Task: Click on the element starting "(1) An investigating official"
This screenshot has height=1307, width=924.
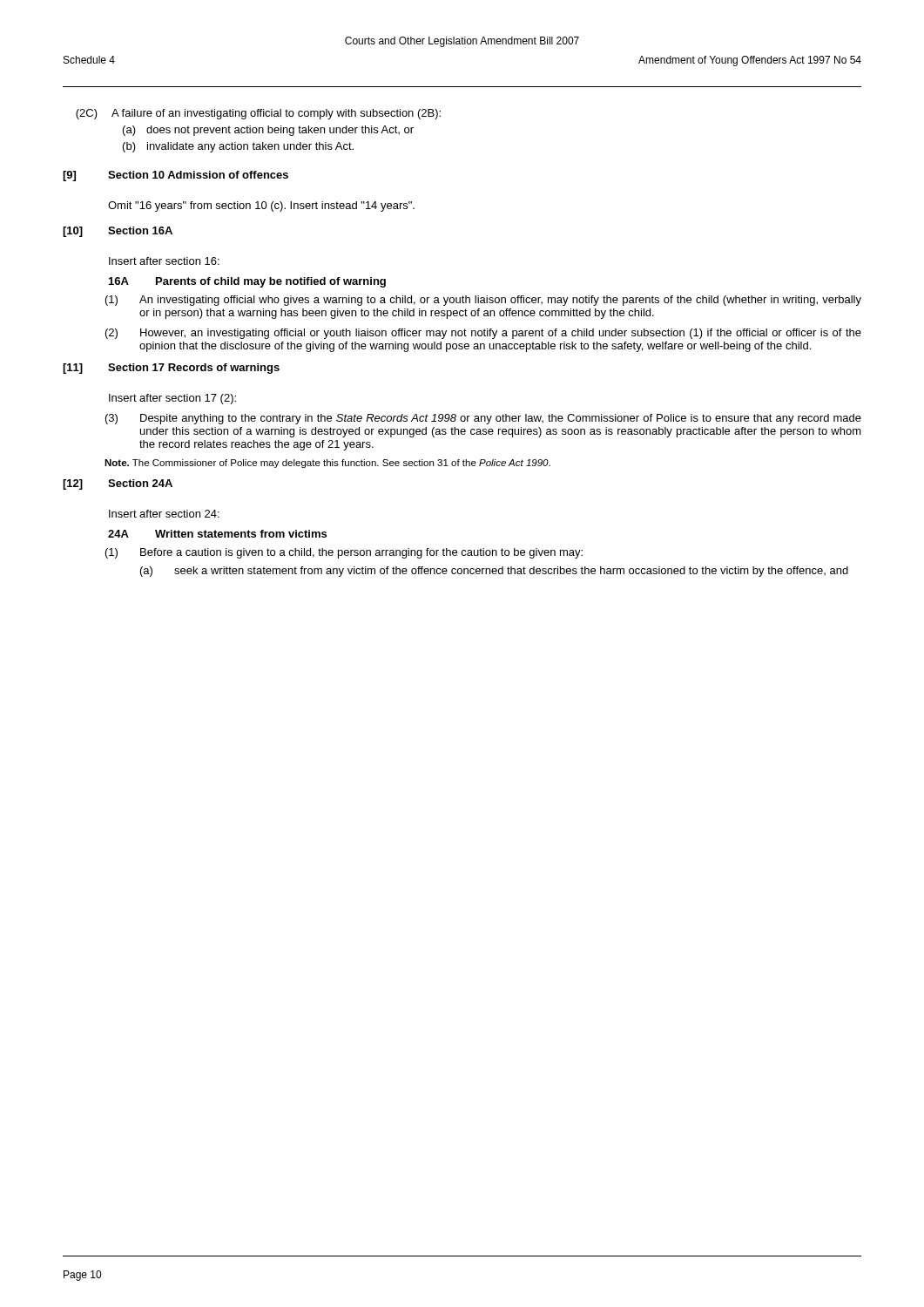Action: (483, 306)
